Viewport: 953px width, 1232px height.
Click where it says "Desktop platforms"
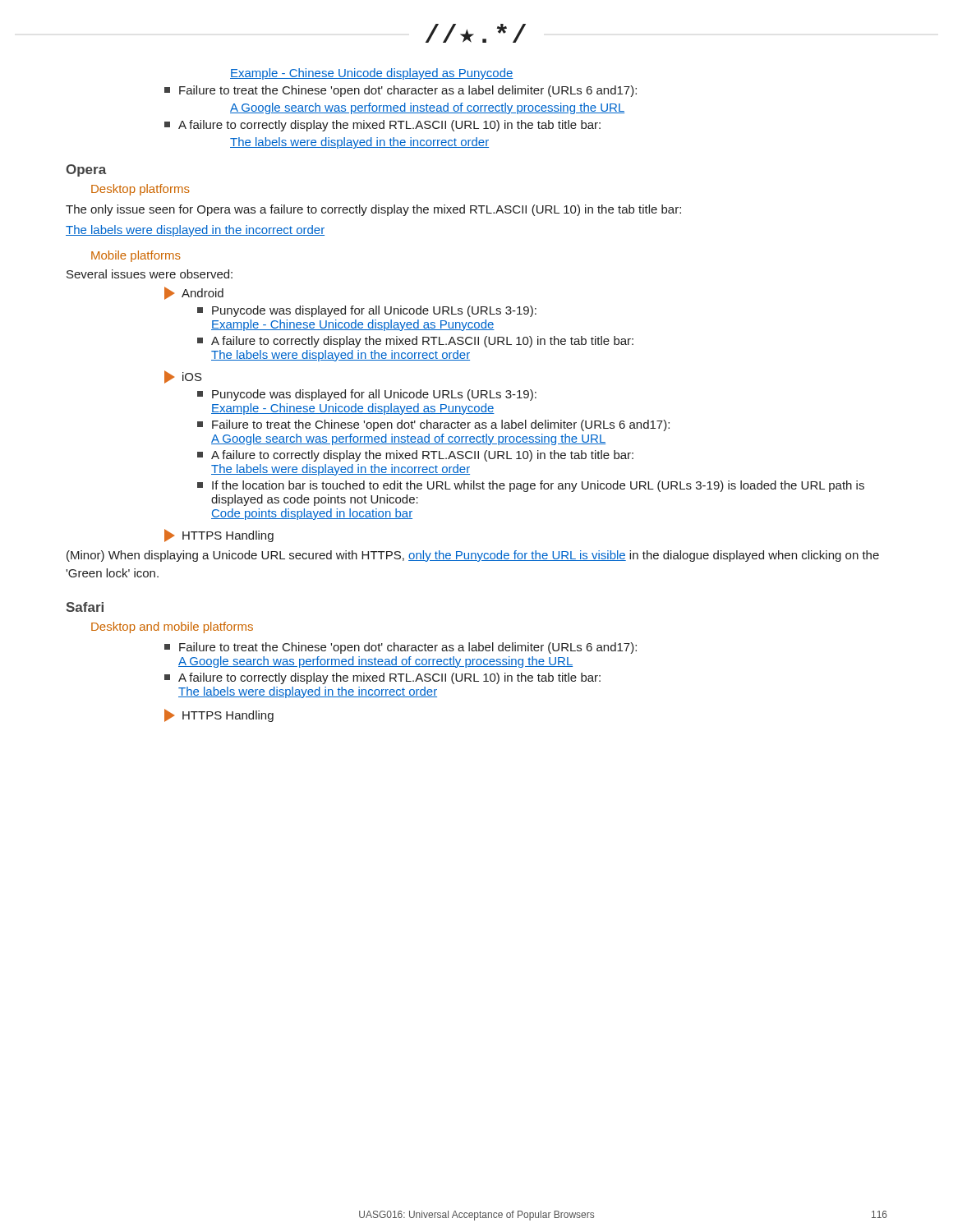(140, 188)
